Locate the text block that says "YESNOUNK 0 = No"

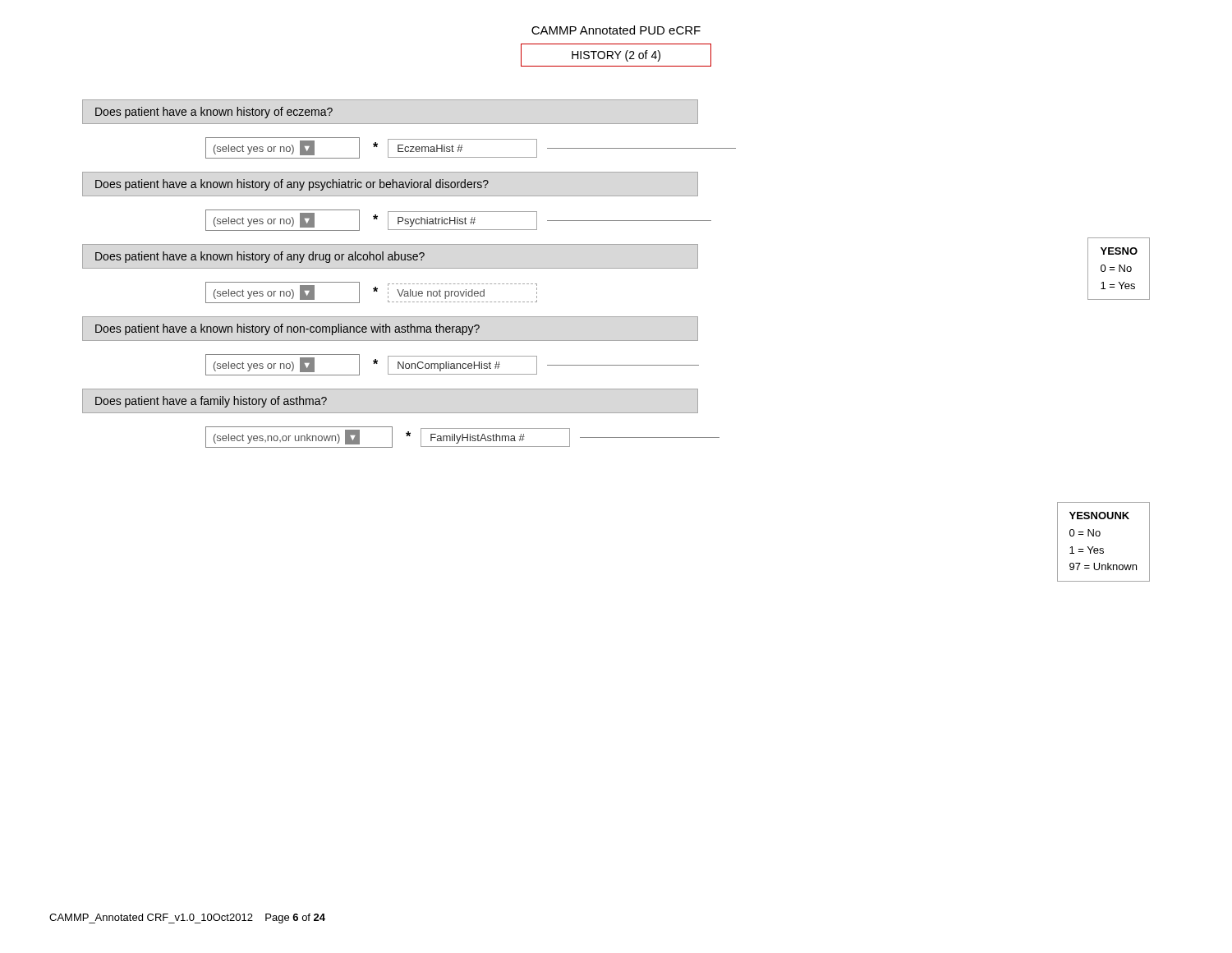point(1103,541)
